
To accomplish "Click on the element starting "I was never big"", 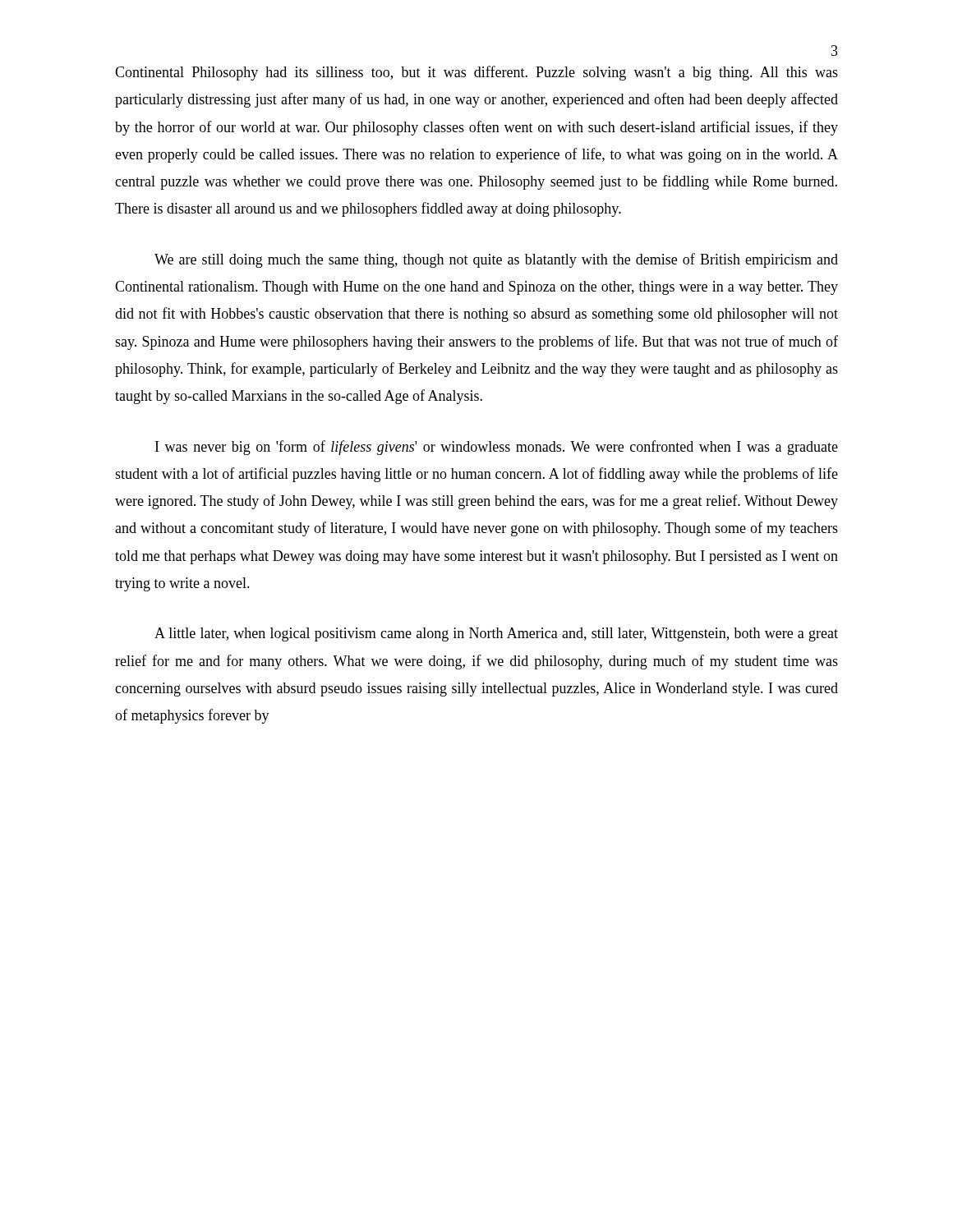I will click(x=476, y=515).
